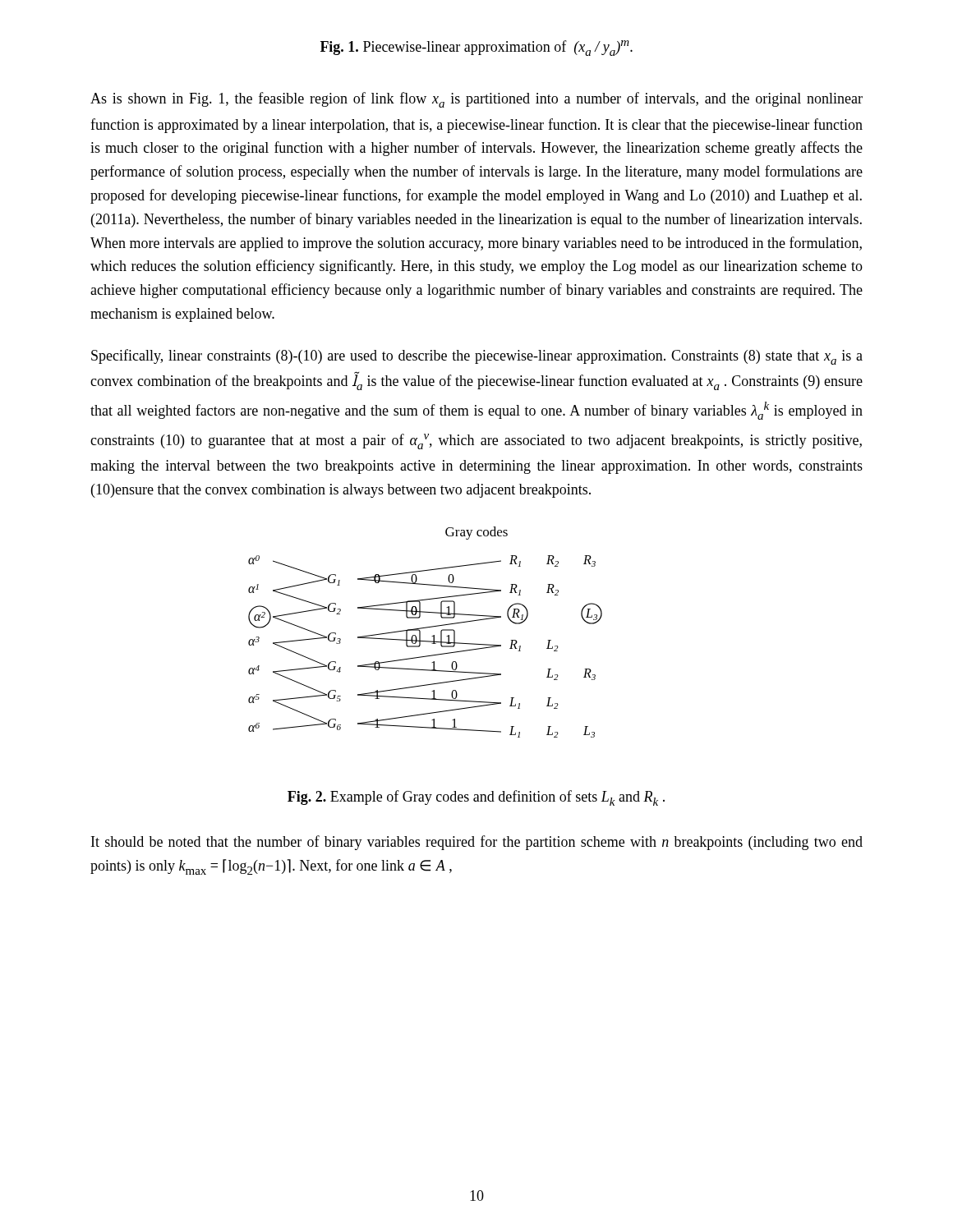Locate a flowchart
Screen dimensions: 1232x953
pyautogui.click(x=476, y=650)
